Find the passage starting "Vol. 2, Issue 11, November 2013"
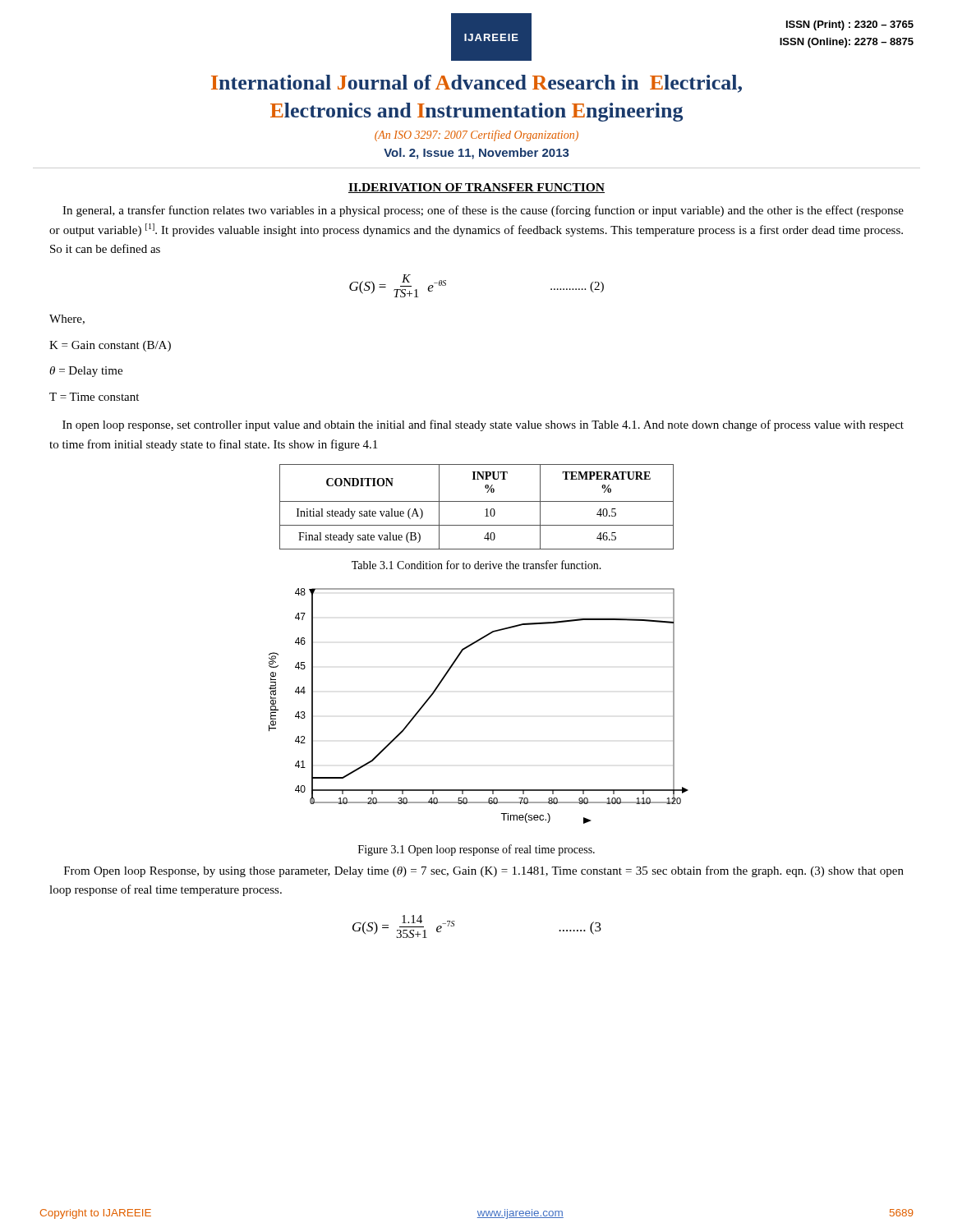953x1232 pixels. point(476,152)
